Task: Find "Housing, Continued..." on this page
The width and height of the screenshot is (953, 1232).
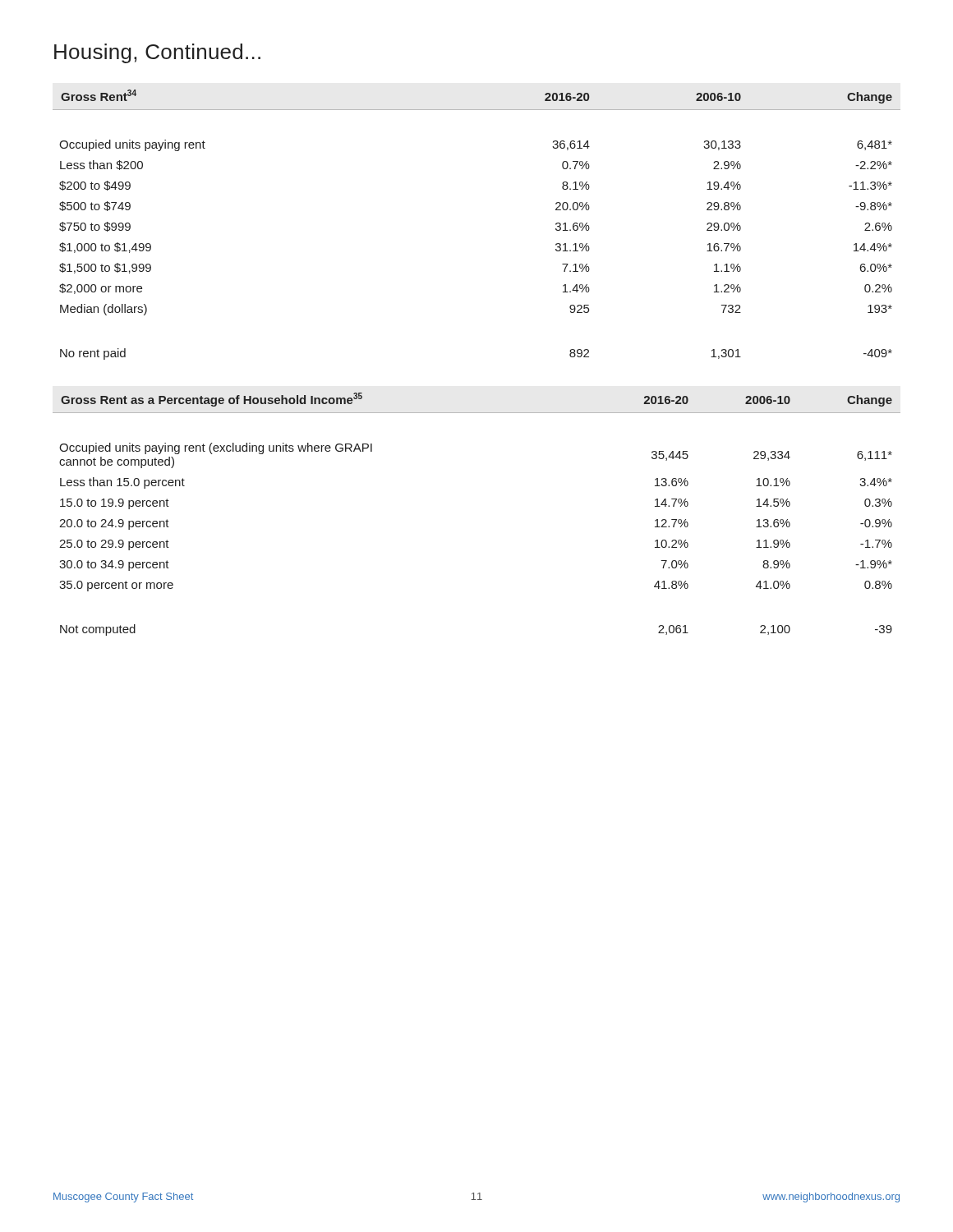Action: click(157, 53)
